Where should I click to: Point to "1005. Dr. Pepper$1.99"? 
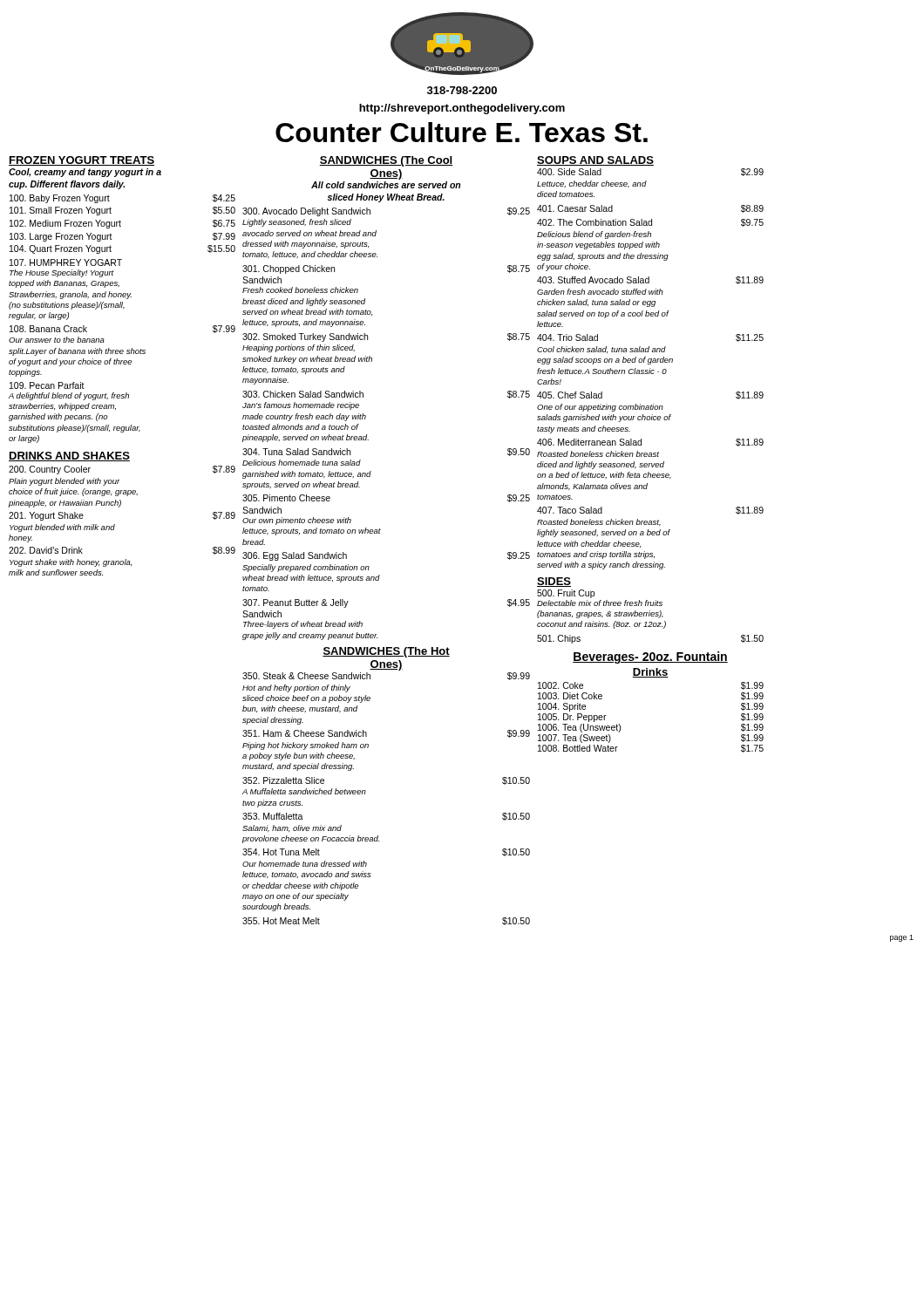point(568,717)
